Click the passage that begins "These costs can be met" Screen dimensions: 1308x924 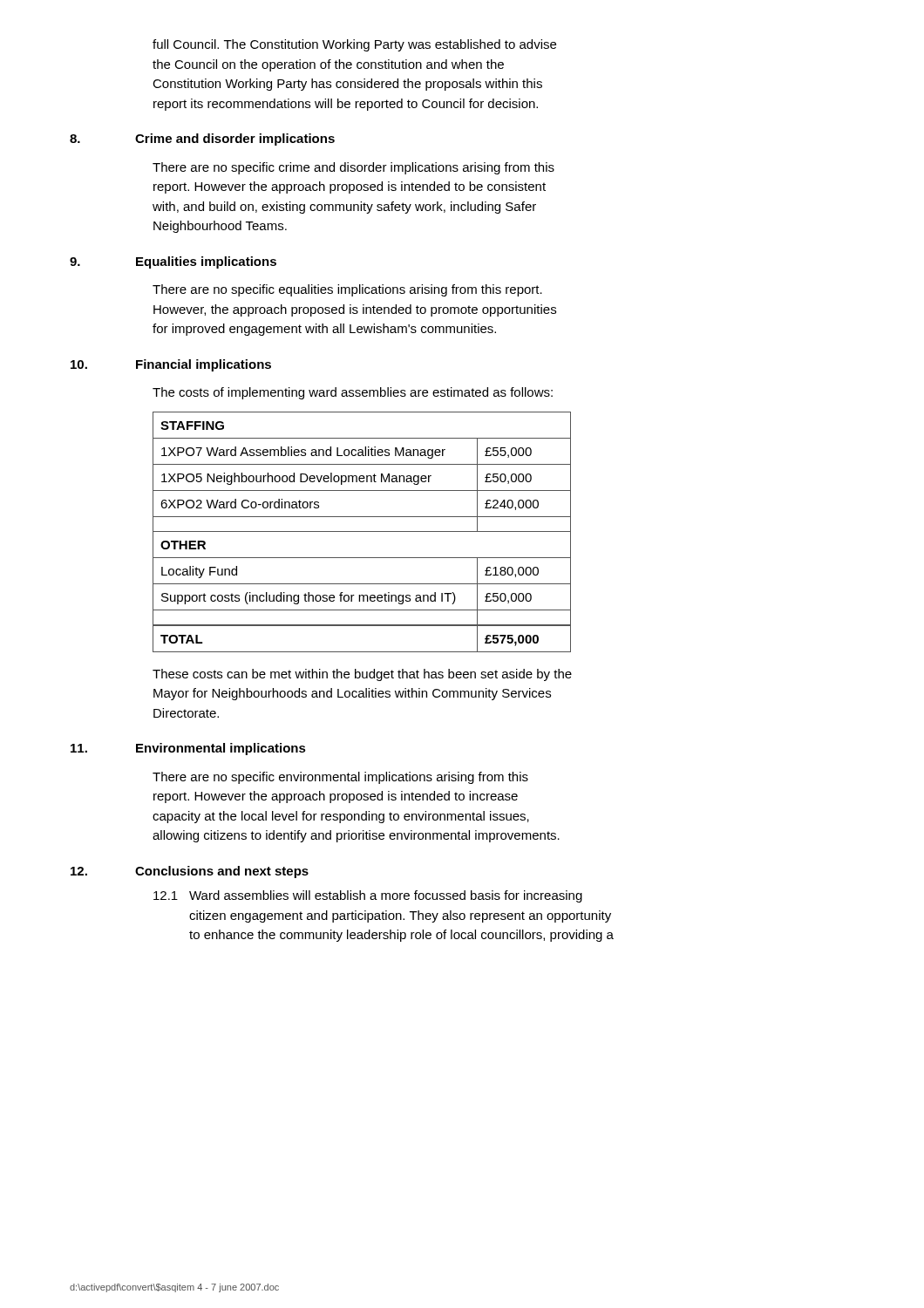click(362, 693)
